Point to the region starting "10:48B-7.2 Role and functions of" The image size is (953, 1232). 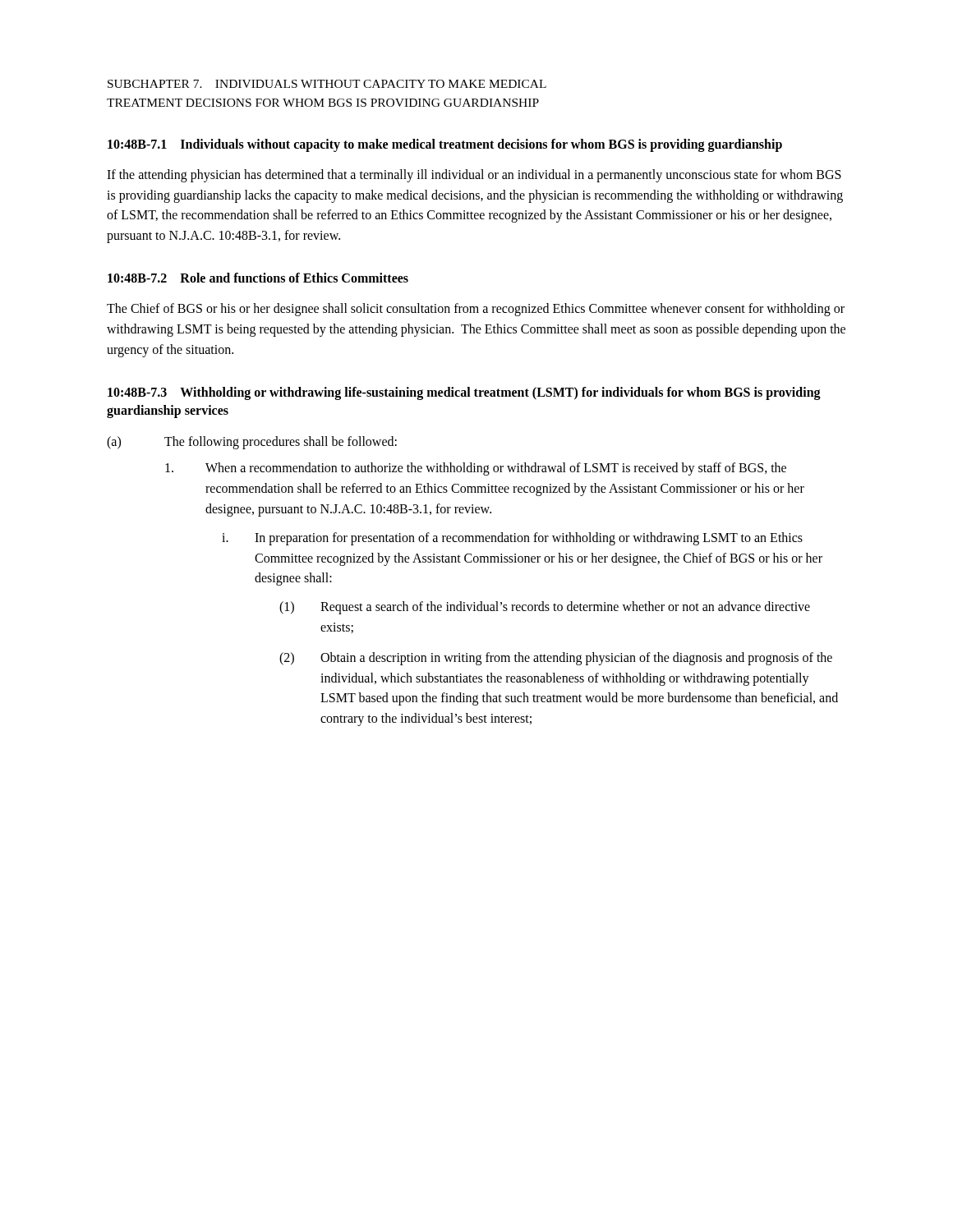[258, 278]
